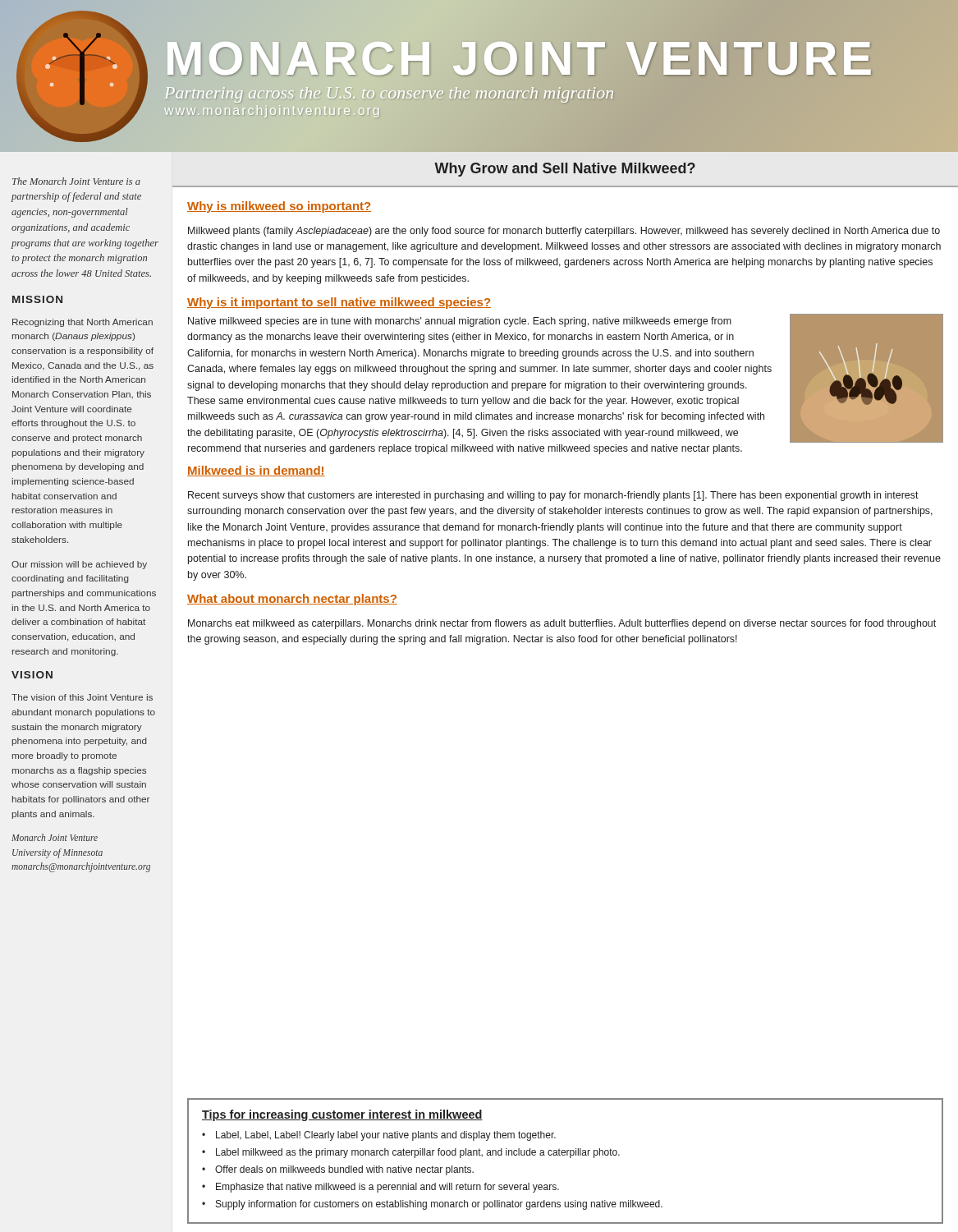Select the text block containing "The Monarch Joint Venture"
Image resolution: width=958 pixels, height=1232 pixels.
[86, 228]
